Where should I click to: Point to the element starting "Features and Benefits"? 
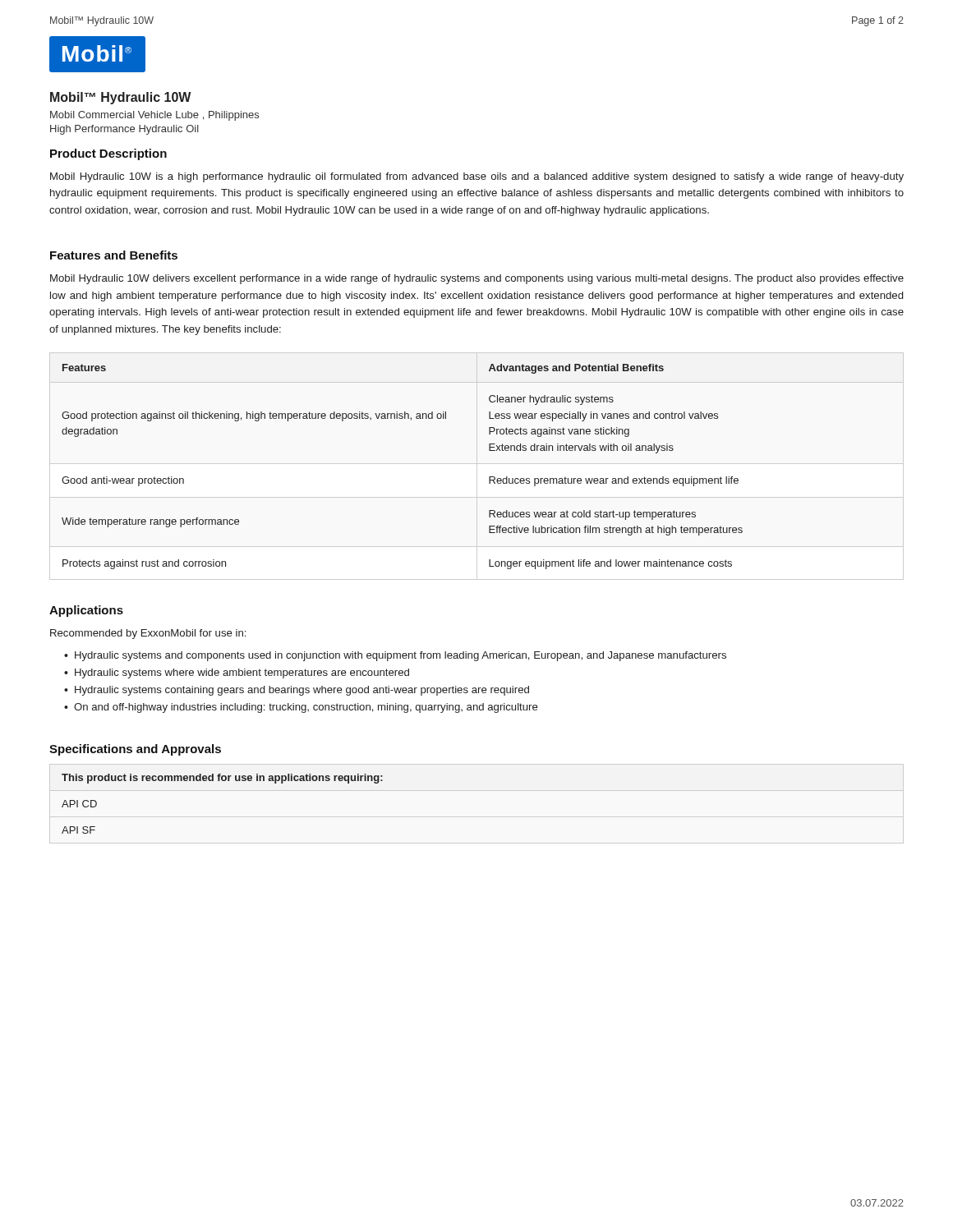pyautogui.click(x=114, y=255)
